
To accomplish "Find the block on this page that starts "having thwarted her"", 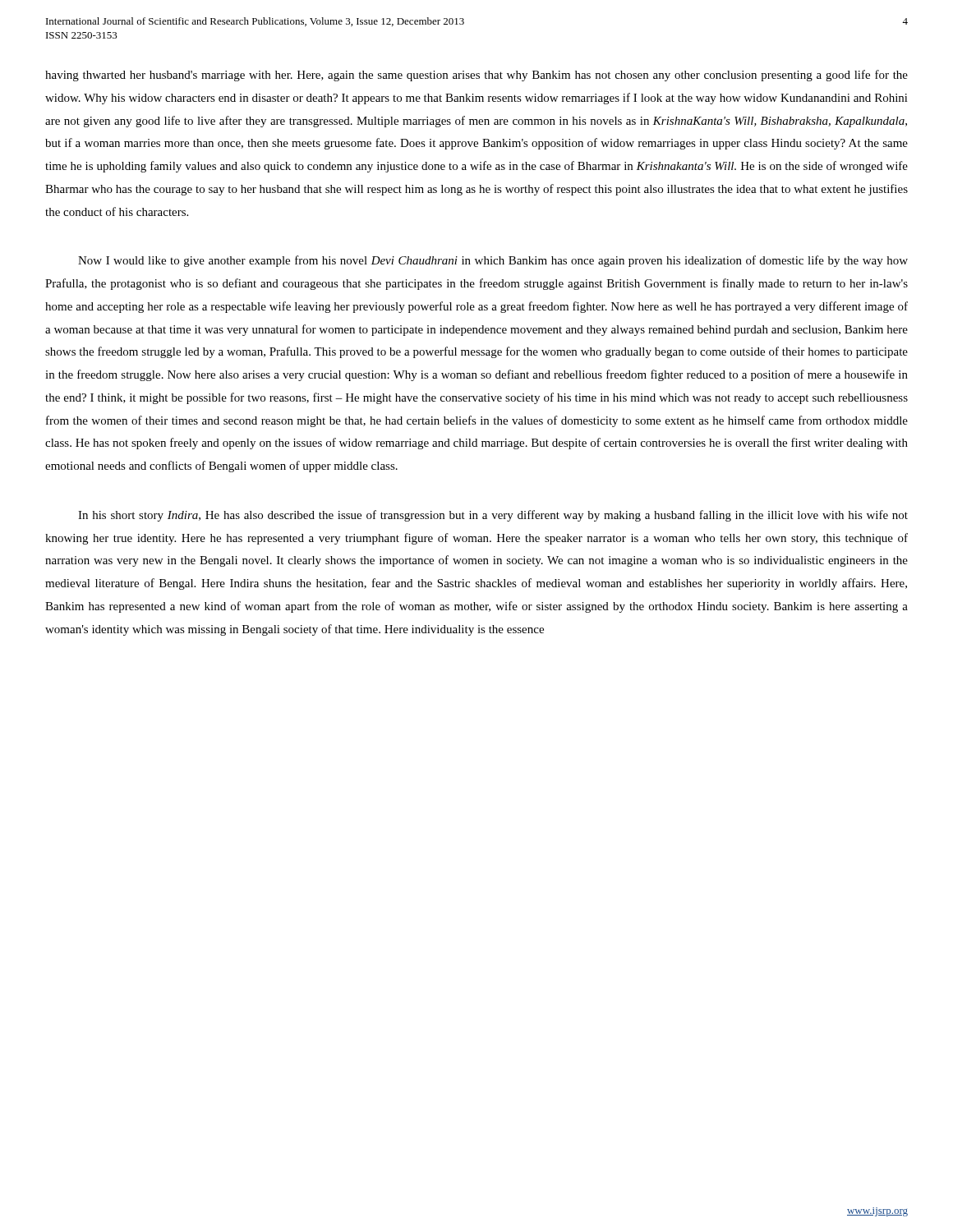I will tap(476, 143).
